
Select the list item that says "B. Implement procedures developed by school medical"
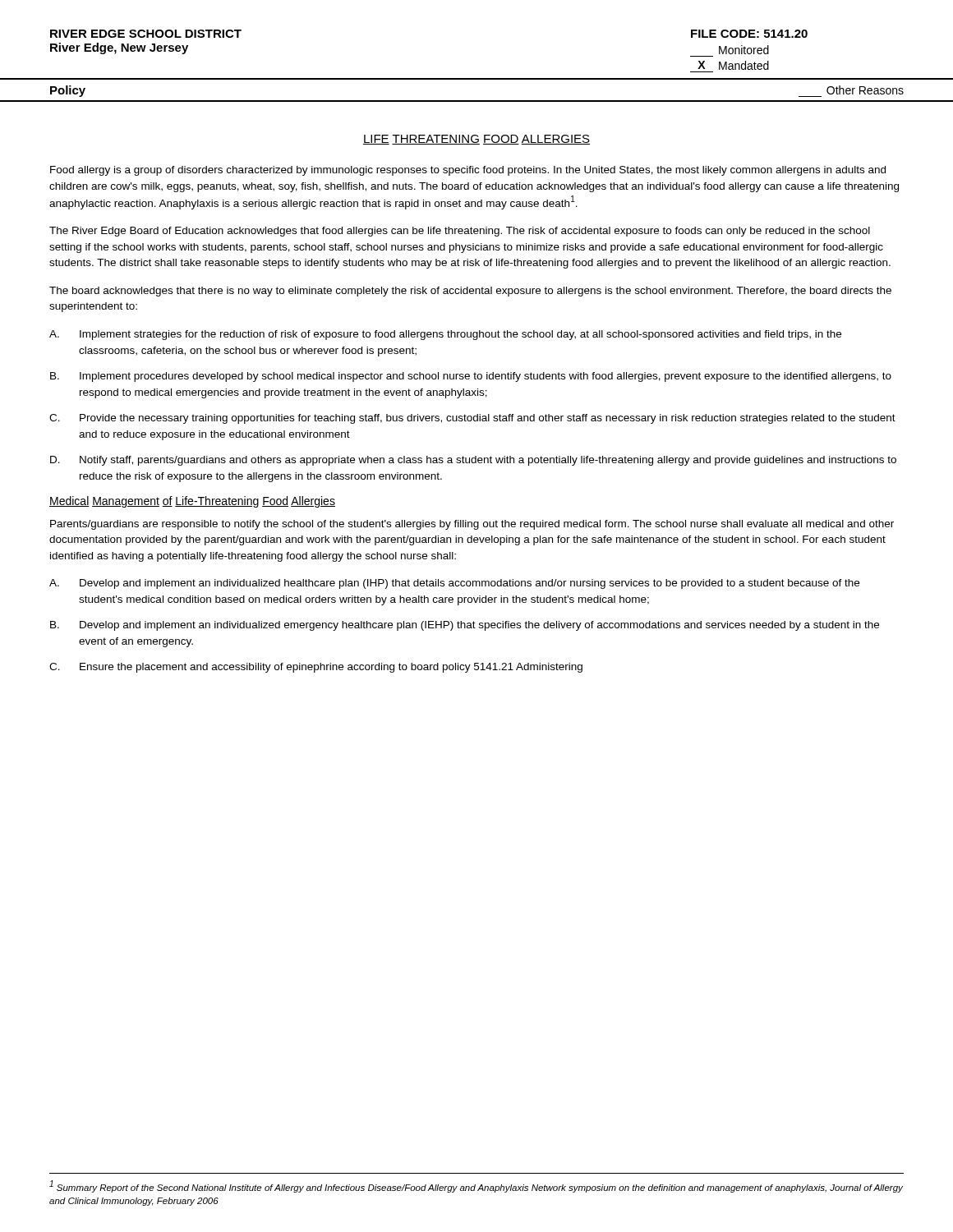click(x=476, y=384)
